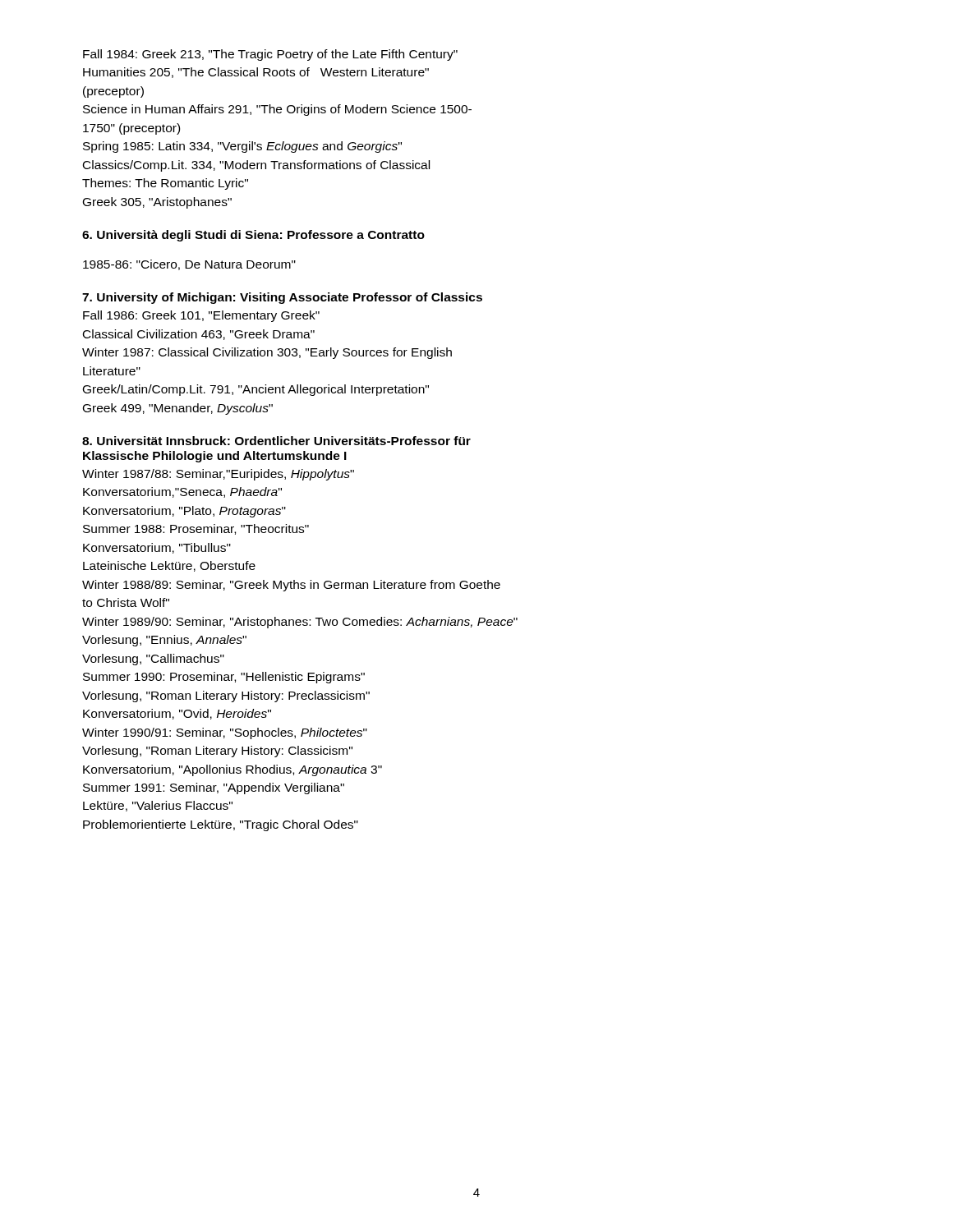Point to the section header beginning "7. University of Michigan:"
This screenshot has height=1232, width=953.
tap(282, 297)
